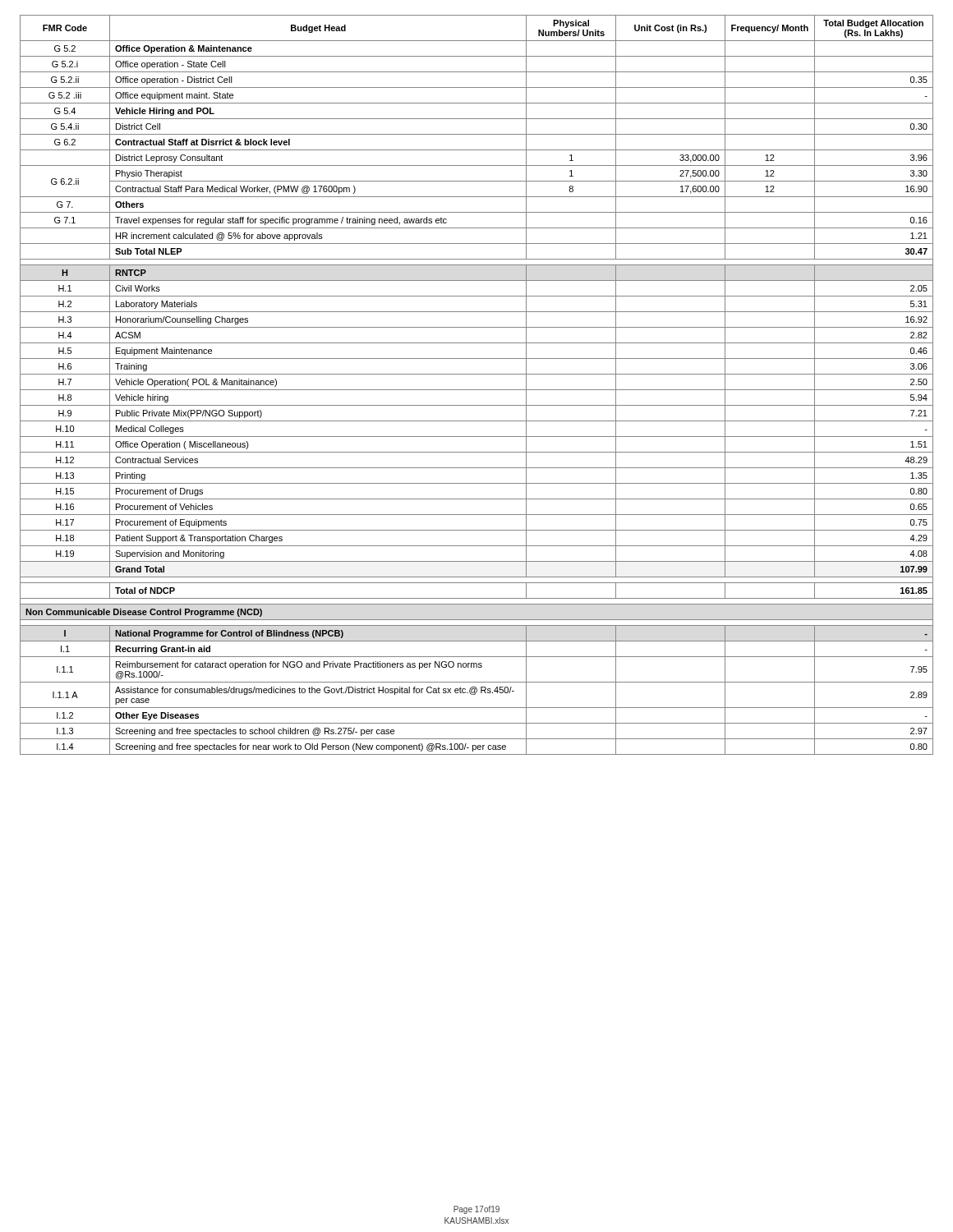Click on the table containing "Office Operation ( Miscellaneous)"

[x=476, y=385]
